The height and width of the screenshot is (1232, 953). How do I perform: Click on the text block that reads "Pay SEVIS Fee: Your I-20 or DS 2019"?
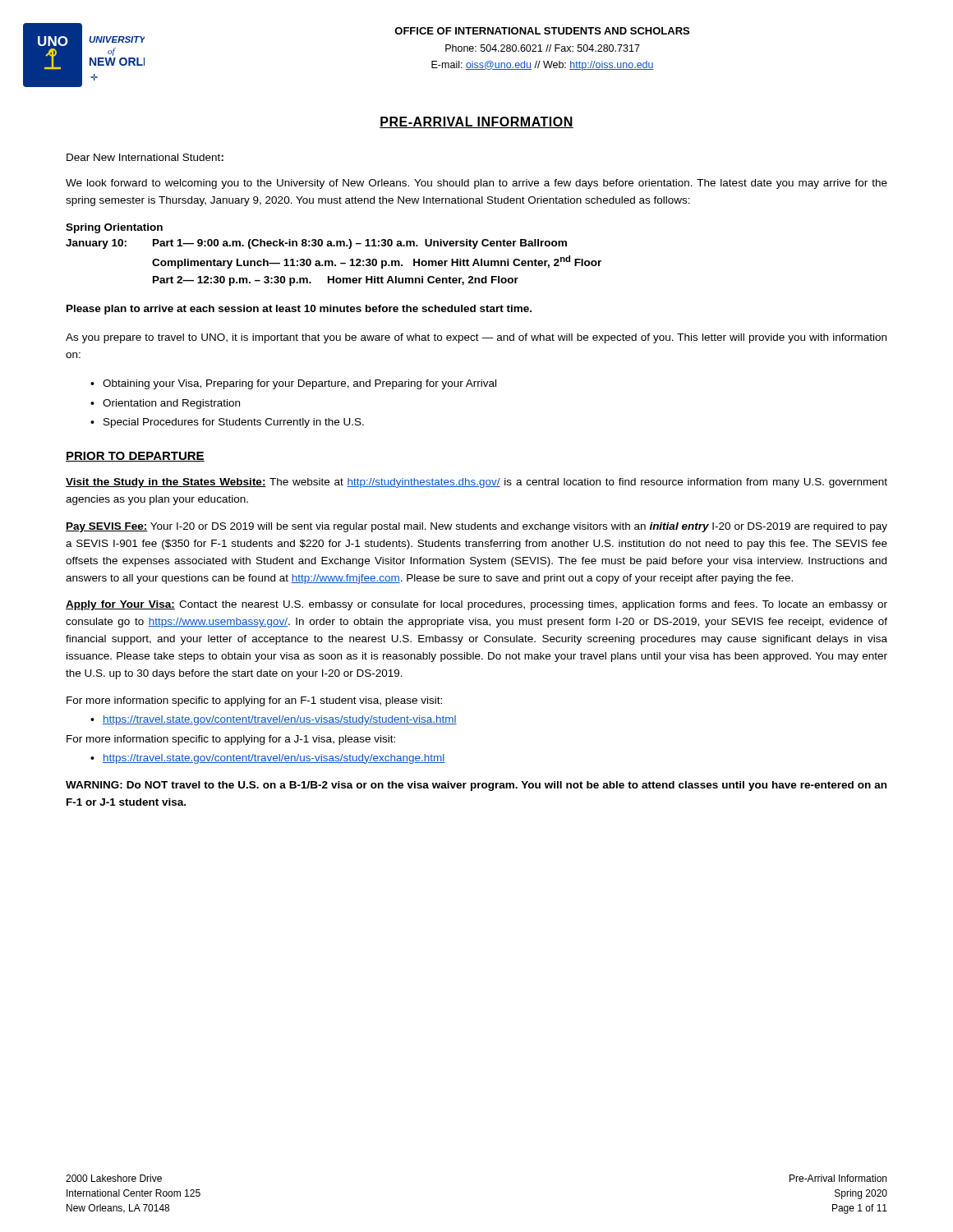click(x=476, y=552)
